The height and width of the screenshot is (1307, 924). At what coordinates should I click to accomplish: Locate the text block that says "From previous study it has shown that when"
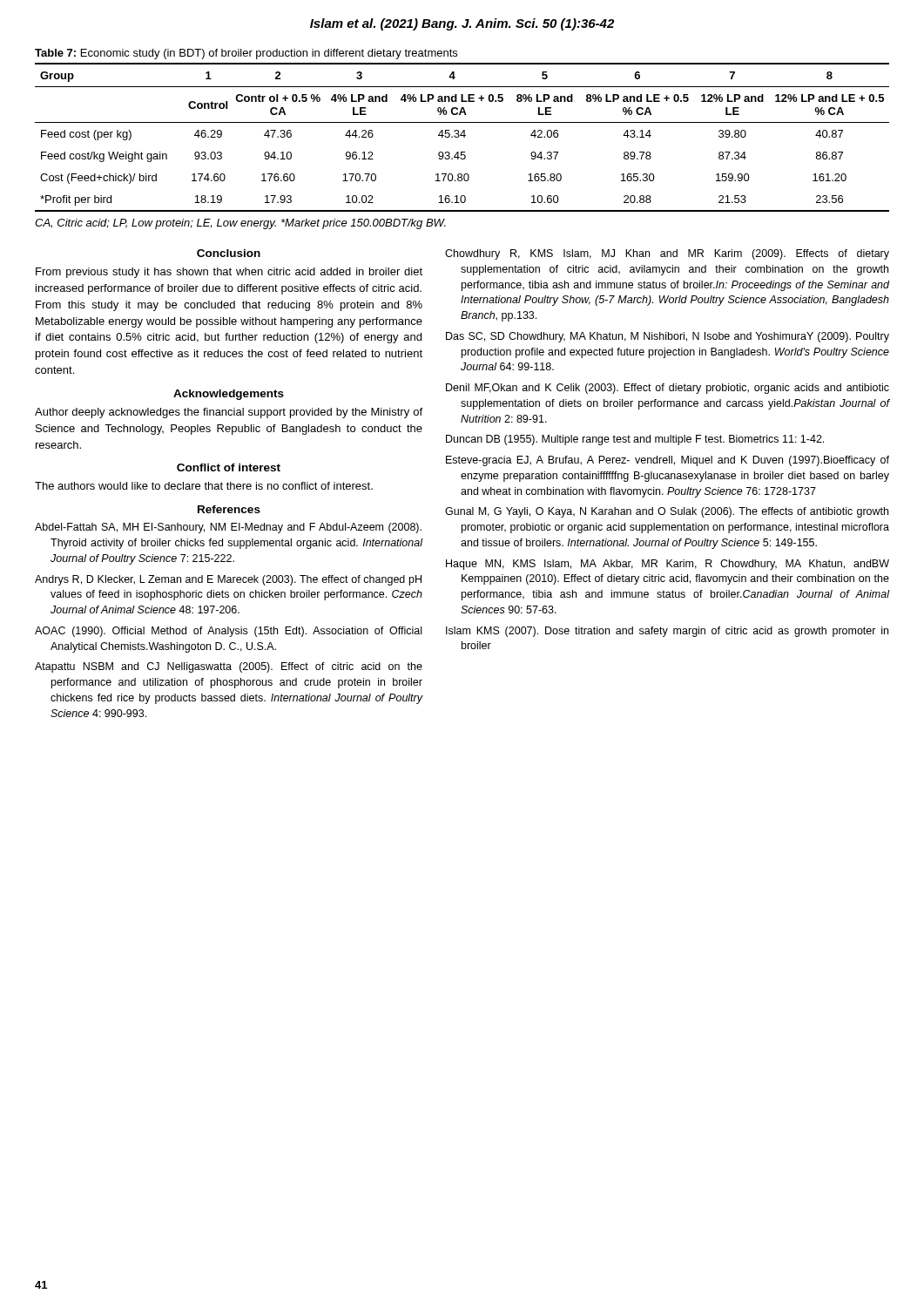coord(229,321)
